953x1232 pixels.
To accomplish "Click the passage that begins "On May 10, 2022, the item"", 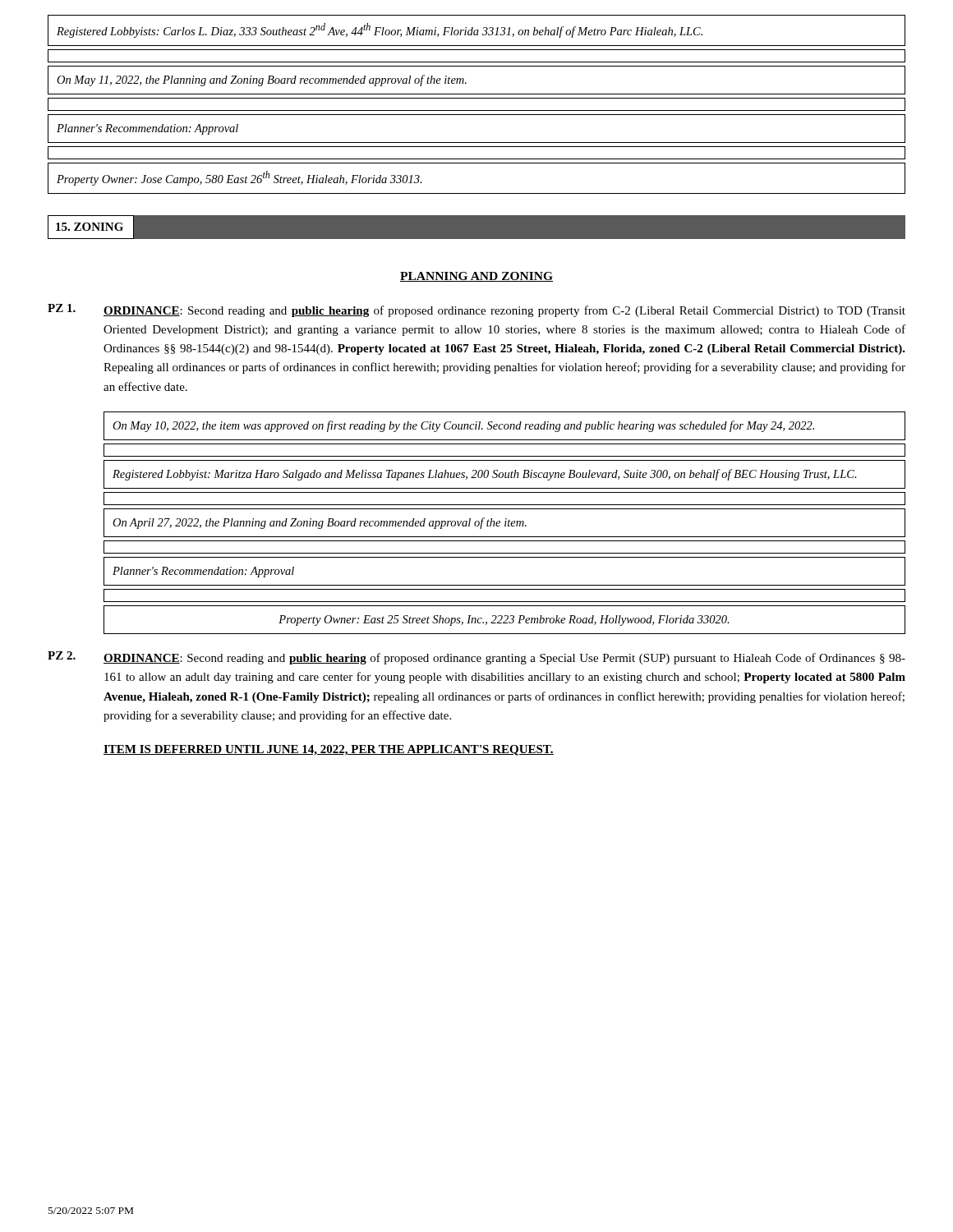I will pyautogui.click(x=464, y=425).
